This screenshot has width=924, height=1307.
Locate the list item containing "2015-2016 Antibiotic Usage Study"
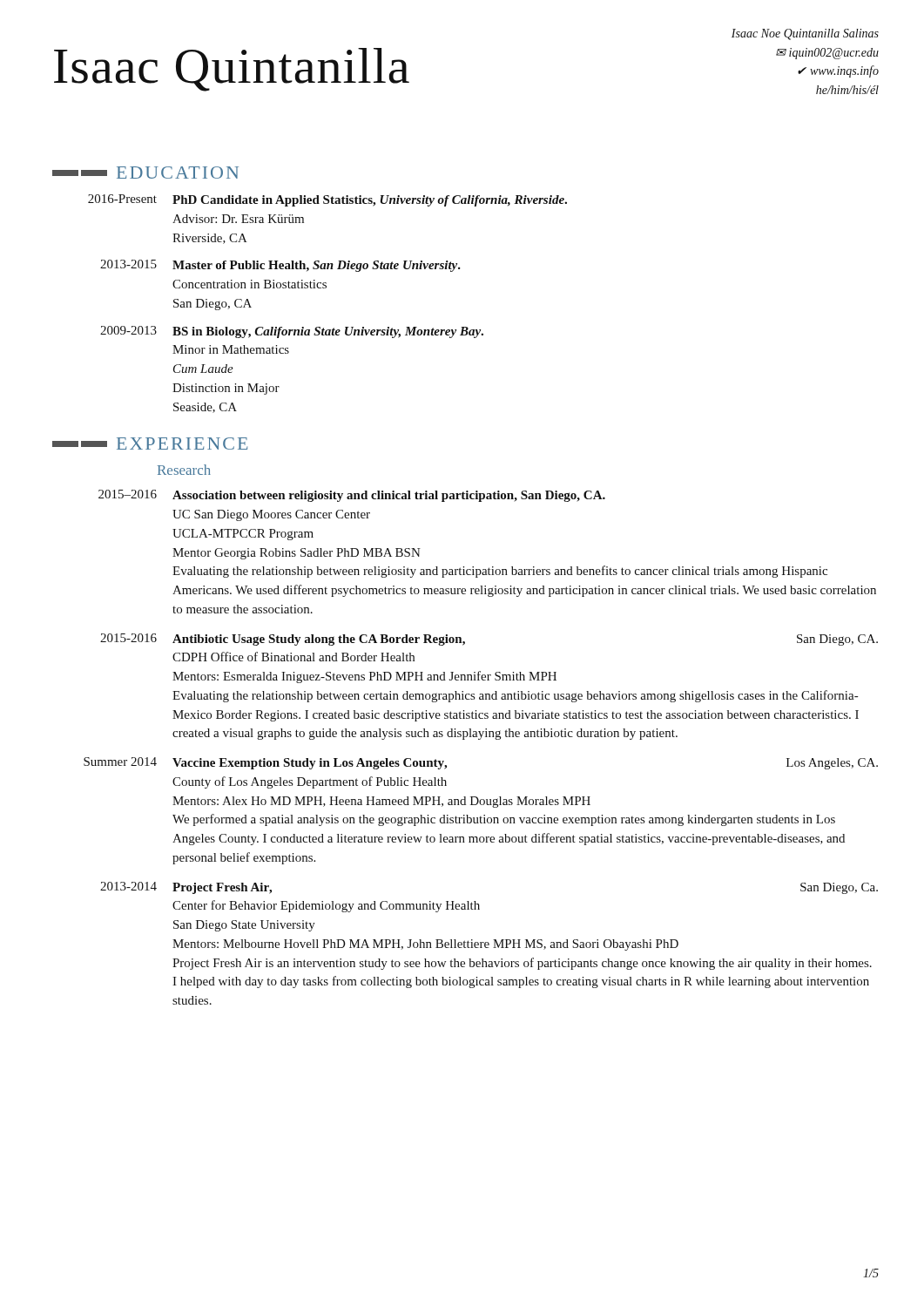coord(466,686)
